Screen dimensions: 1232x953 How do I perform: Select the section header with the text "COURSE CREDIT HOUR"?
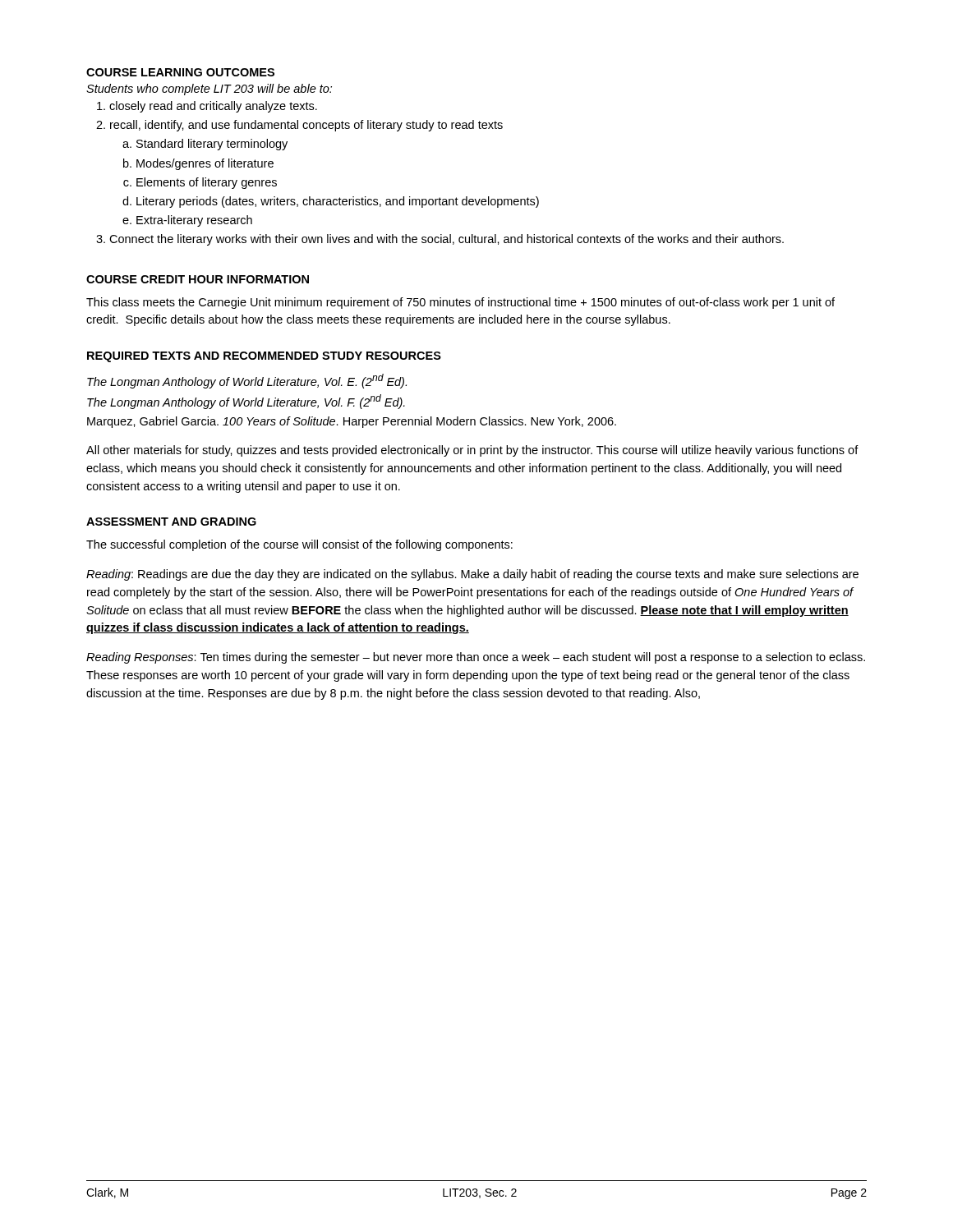(198, 279)
